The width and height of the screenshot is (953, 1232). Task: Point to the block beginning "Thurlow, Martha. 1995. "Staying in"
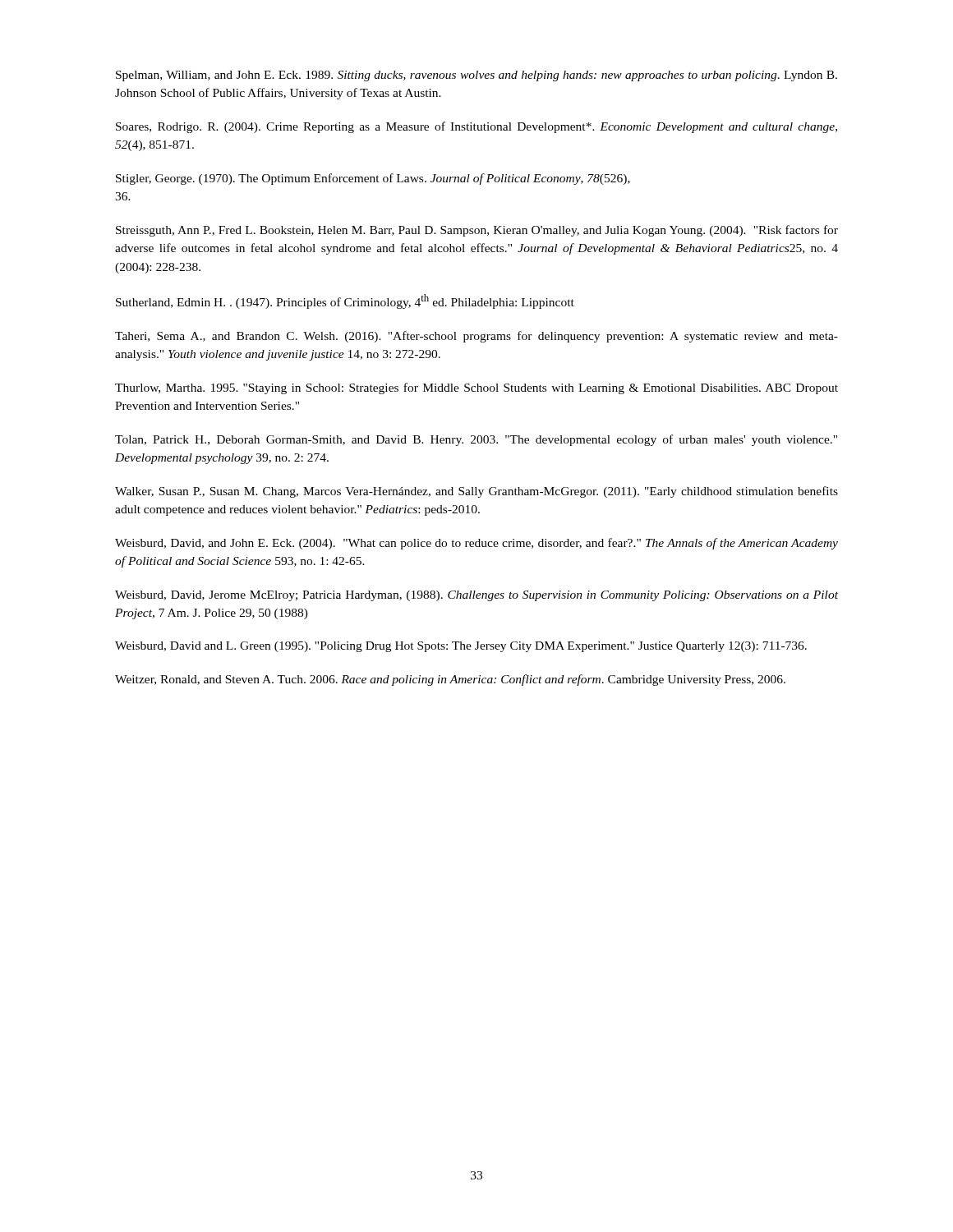(476, 396)
